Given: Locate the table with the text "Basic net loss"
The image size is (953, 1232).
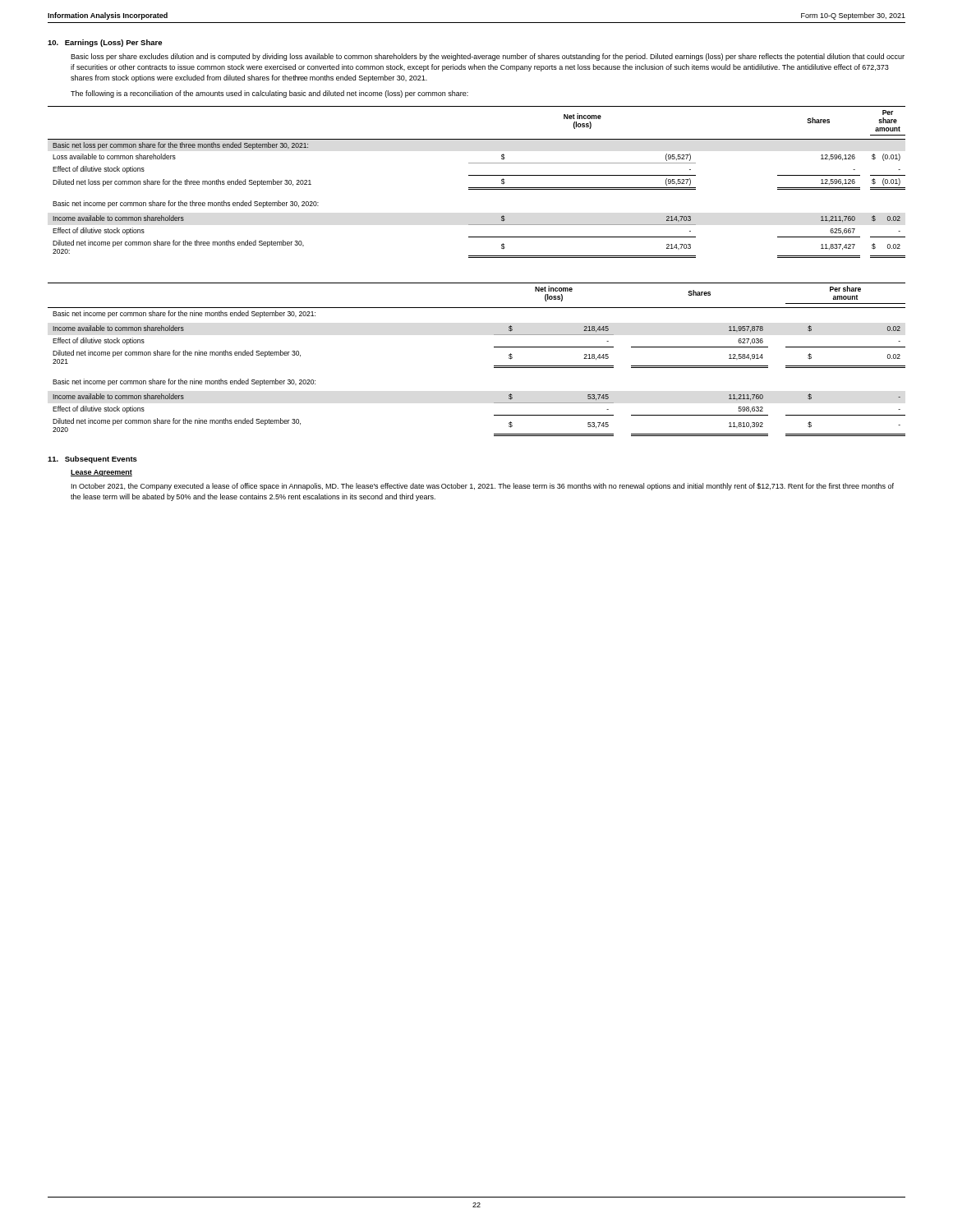Looking at the screenshot, I should tap(476, 182).
